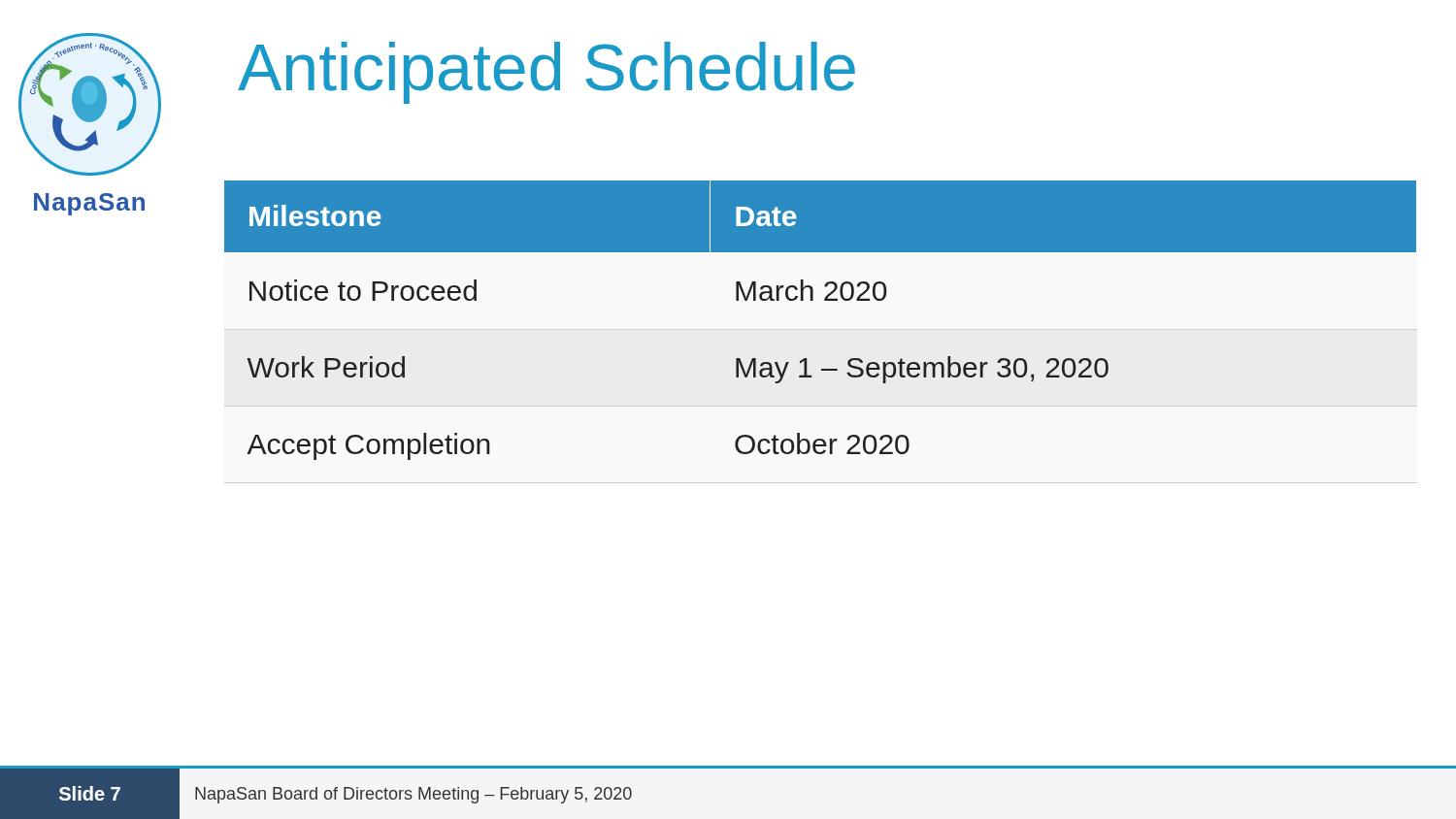Locate the title

point(548,67)
